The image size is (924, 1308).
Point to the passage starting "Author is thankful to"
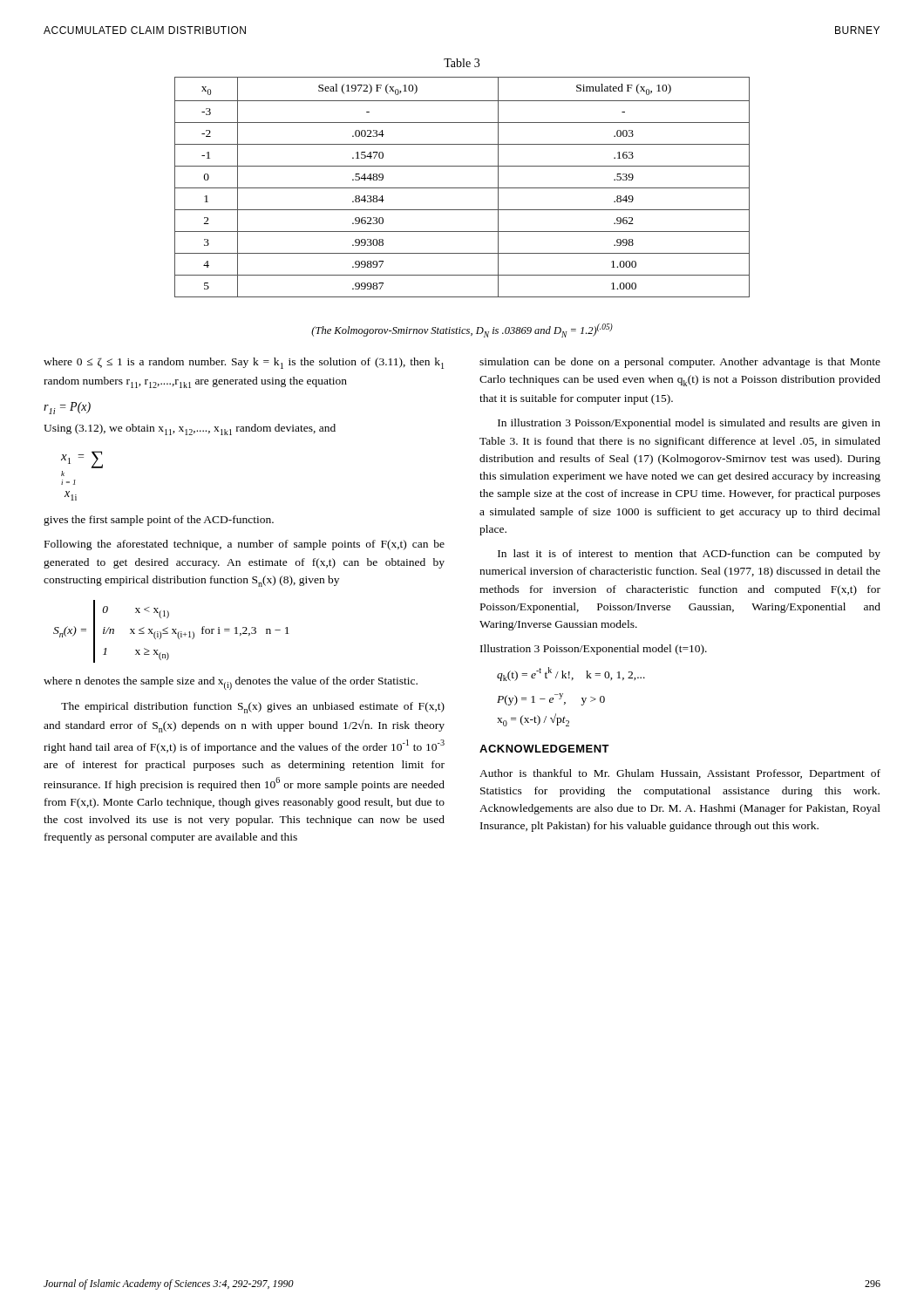pyautogui.click(x=680, y=800)
